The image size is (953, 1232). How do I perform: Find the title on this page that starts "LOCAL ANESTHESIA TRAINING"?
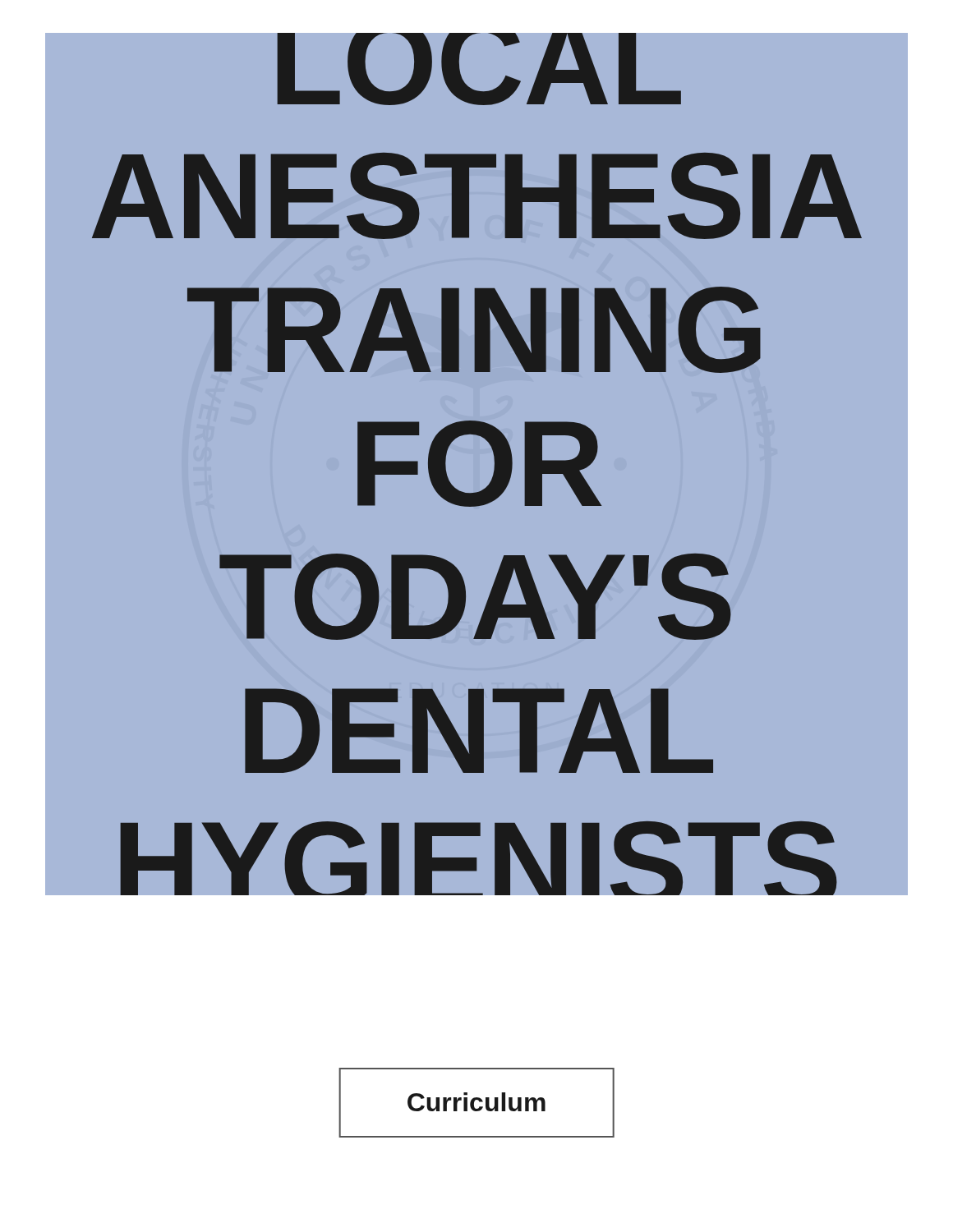click(476, 464)
